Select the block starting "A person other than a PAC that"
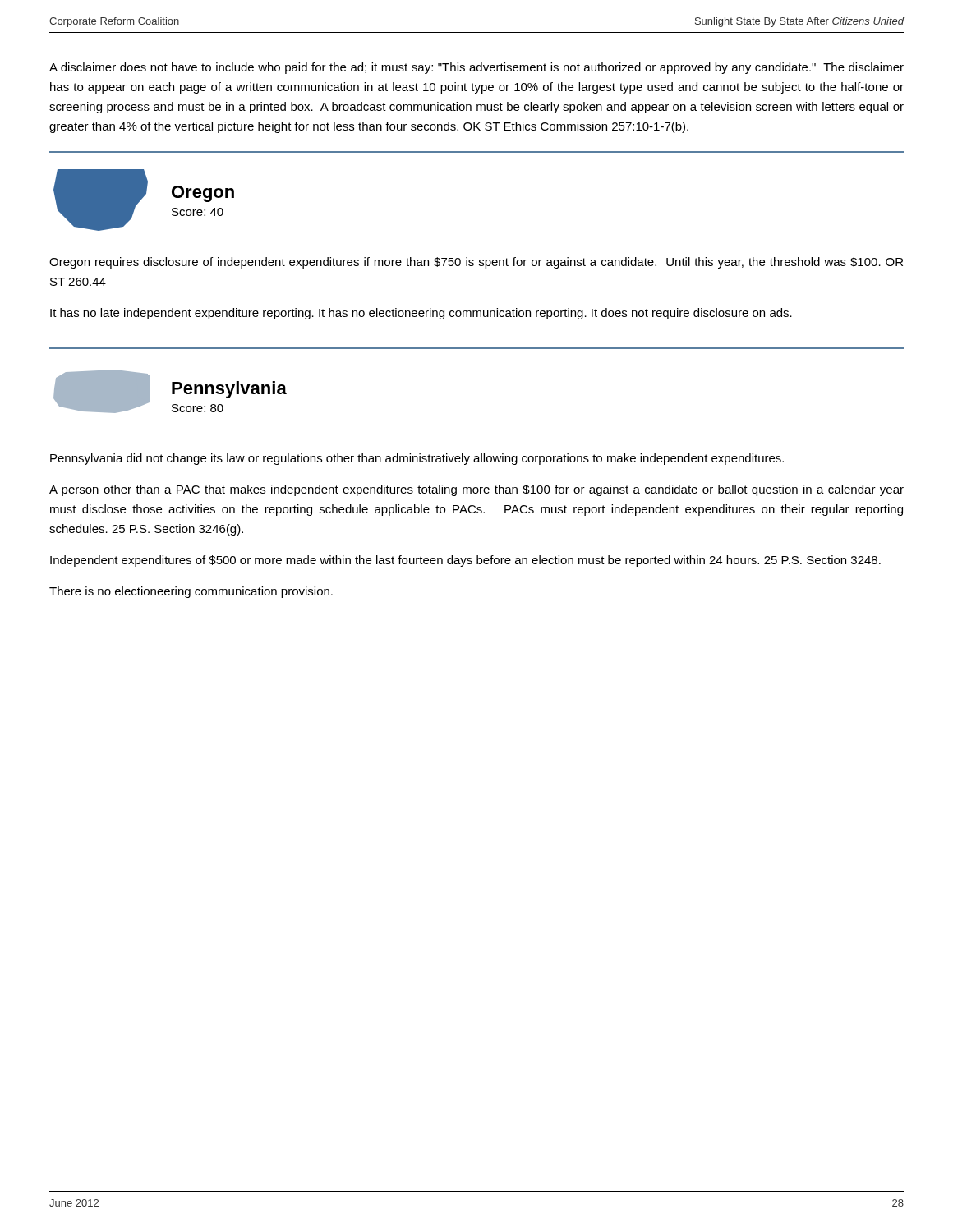This screenshot has width=953, height=1232. pyautogui.click(x=476, y=509)
